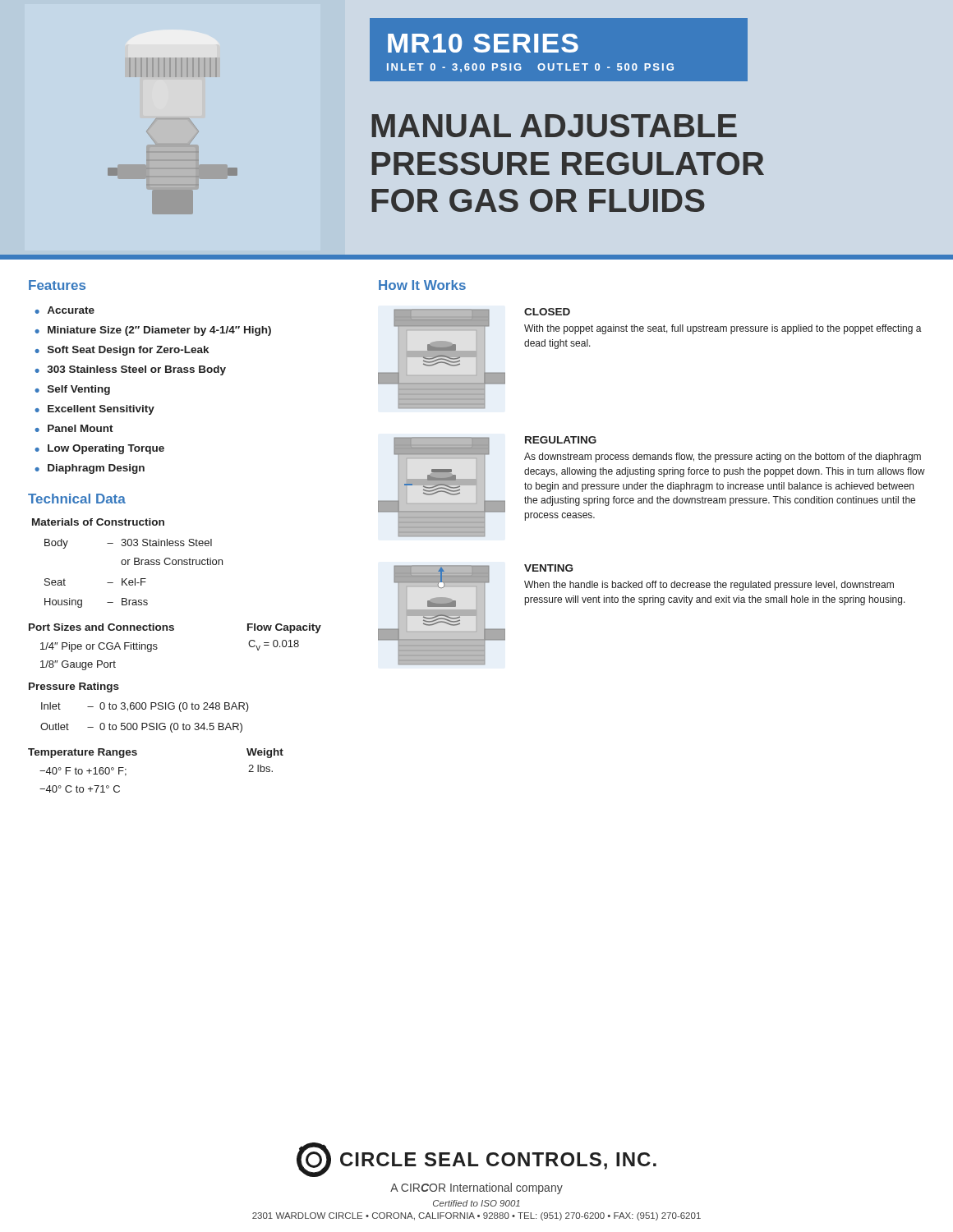Locate the text starting "With the poppet against the seat, full"
Screen dimensions: 1232x953
tap(723, 336)
